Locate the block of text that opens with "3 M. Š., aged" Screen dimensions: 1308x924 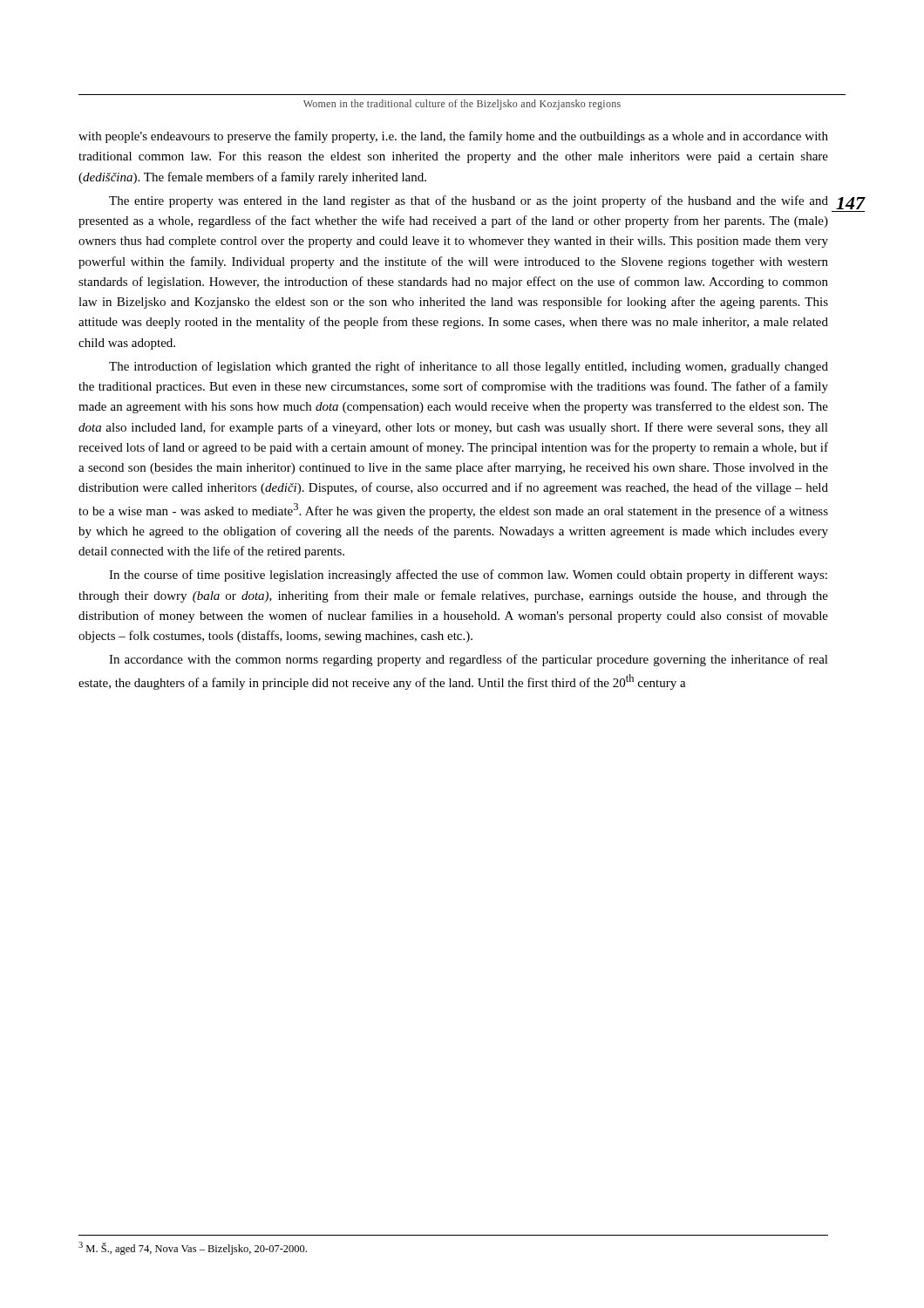[193, 1247]
